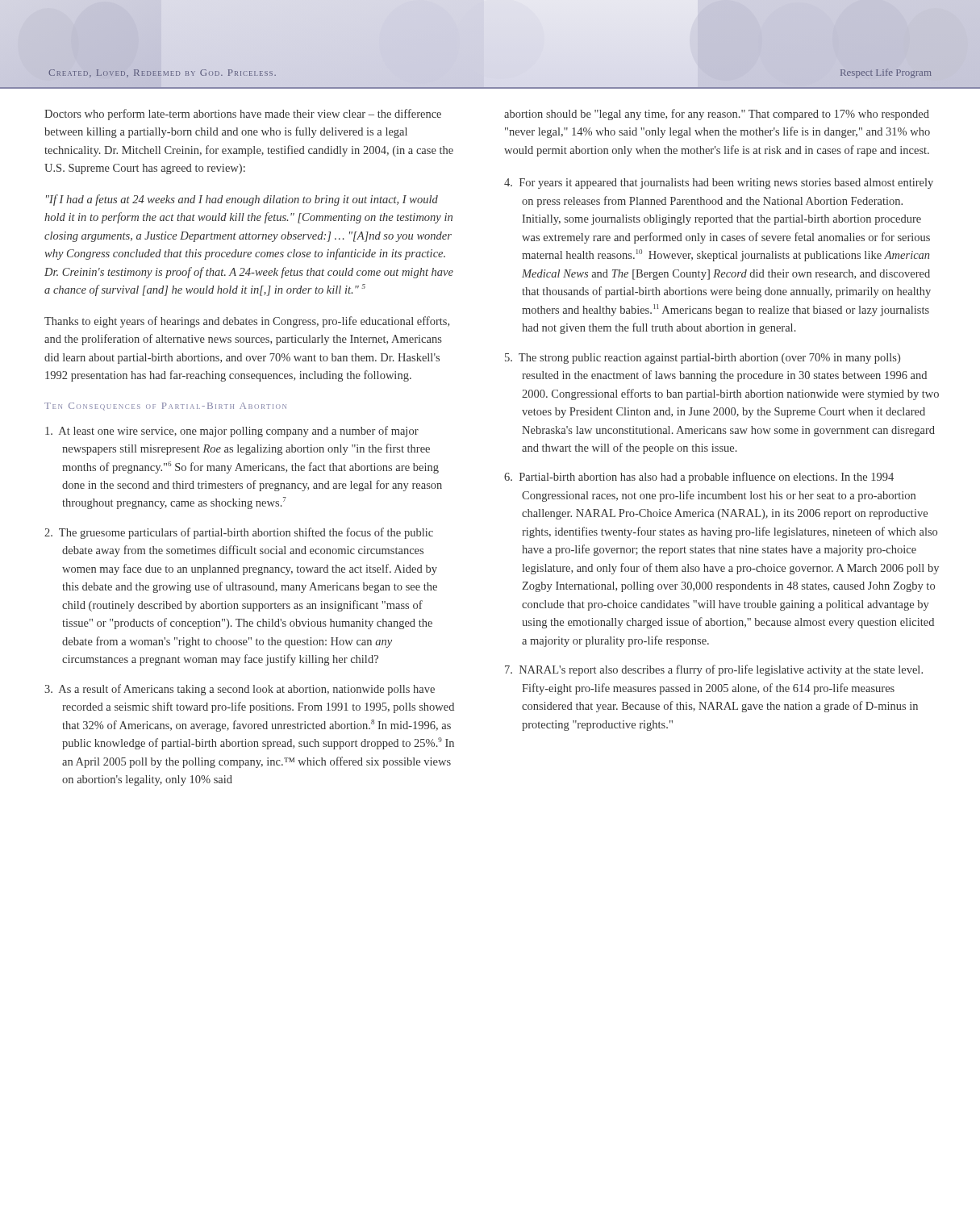Screen dimensions: 1210x980
Task: Find the element starting "2. The gruesome particulars of"
Action: tap(241, 596)
